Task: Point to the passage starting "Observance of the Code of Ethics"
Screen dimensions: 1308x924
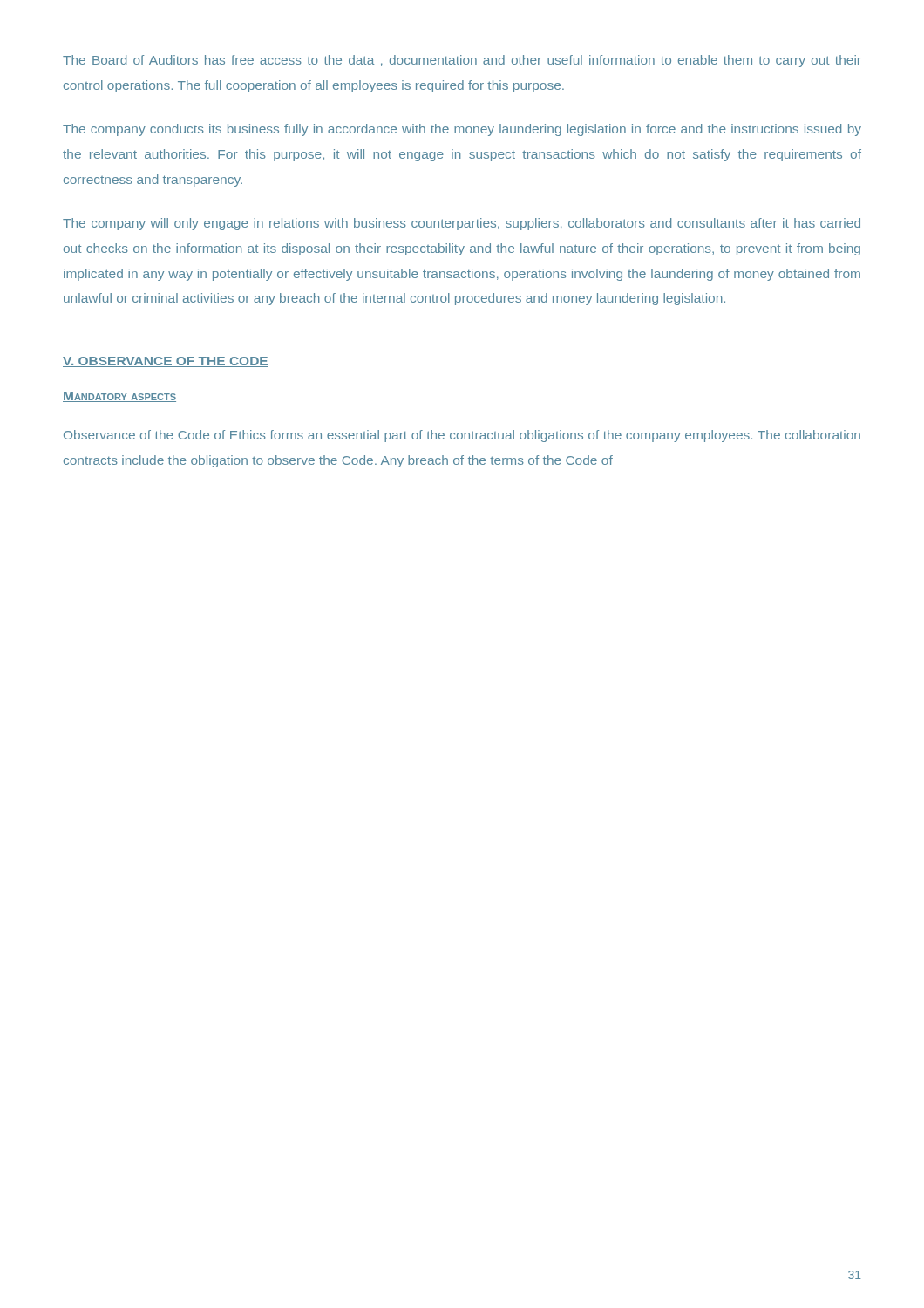Action: click(462, 447)
